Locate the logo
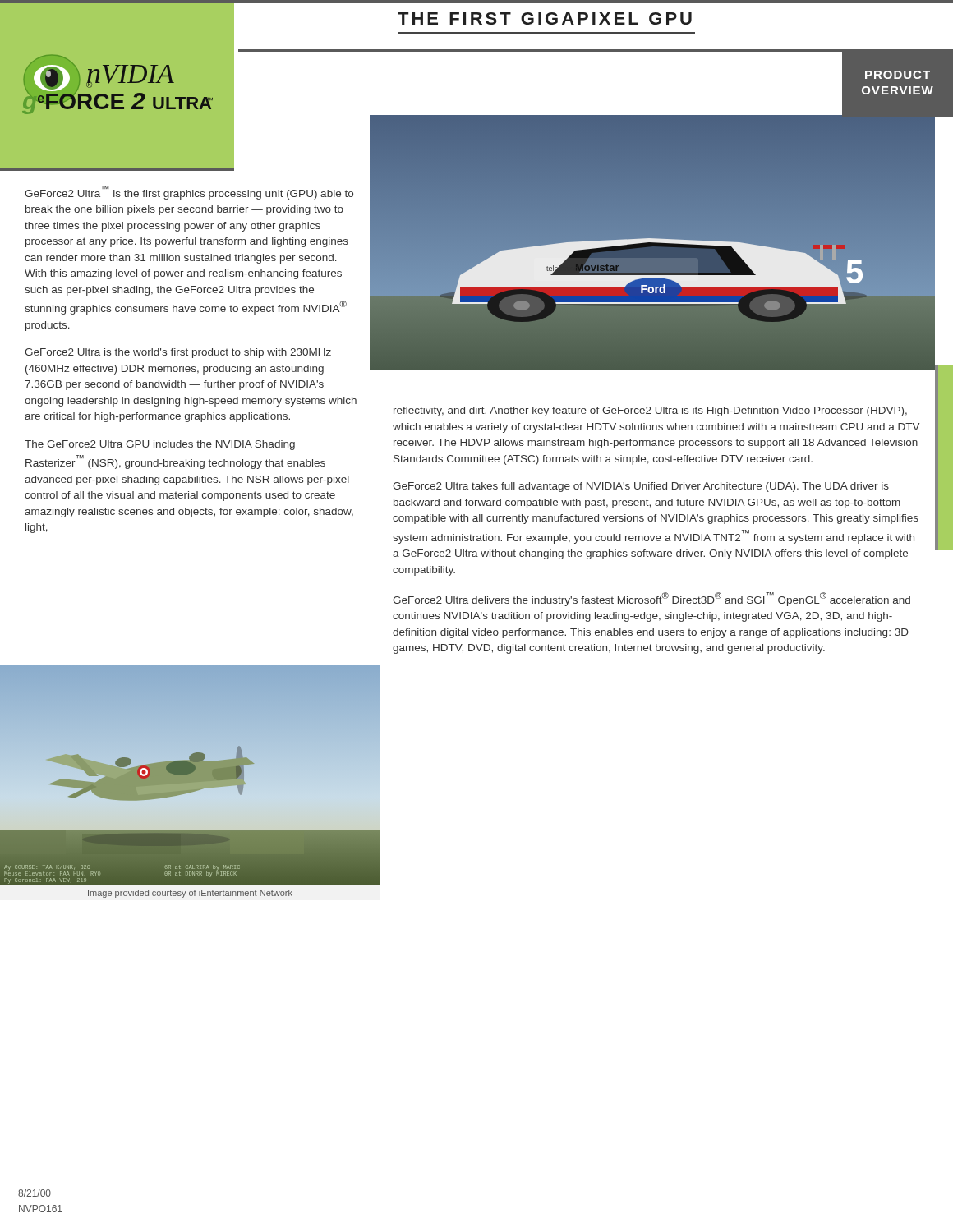This screenshot has height=1232, width=953. [x=117, y=84]
